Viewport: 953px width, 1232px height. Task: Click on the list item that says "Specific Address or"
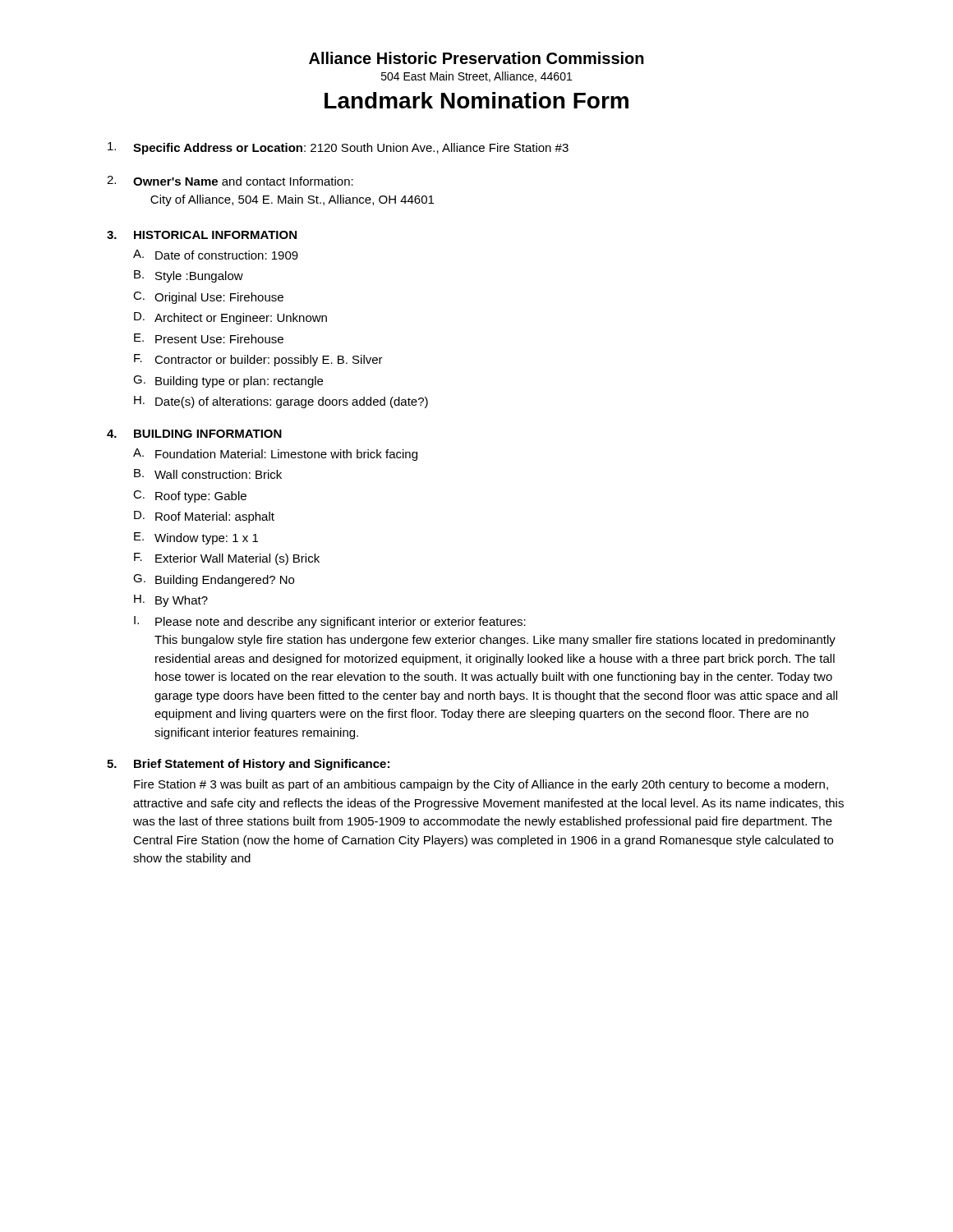(x=338, y=148)
